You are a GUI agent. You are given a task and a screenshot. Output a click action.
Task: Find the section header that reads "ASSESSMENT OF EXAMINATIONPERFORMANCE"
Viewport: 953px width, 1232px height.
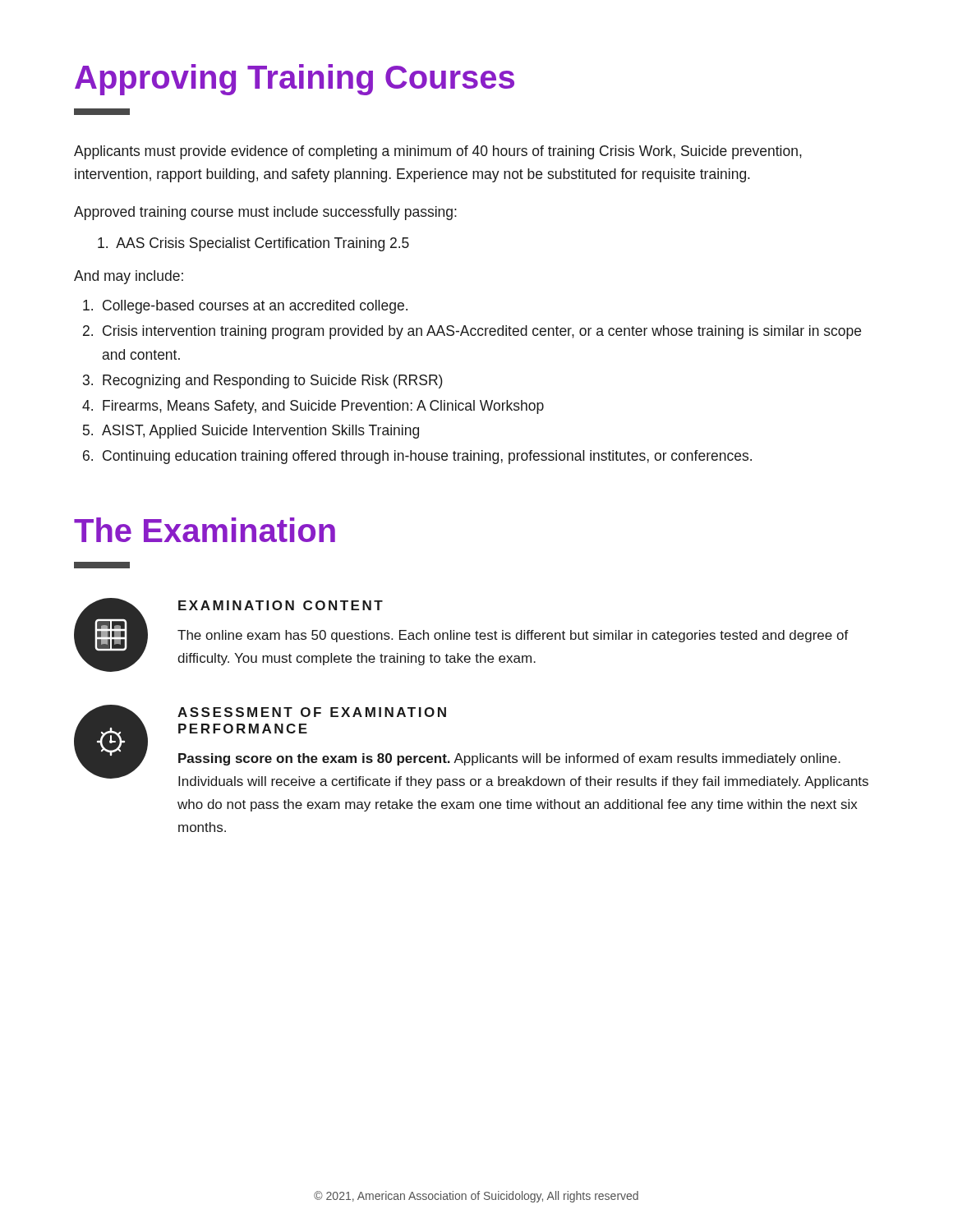[x=313, y=721]
